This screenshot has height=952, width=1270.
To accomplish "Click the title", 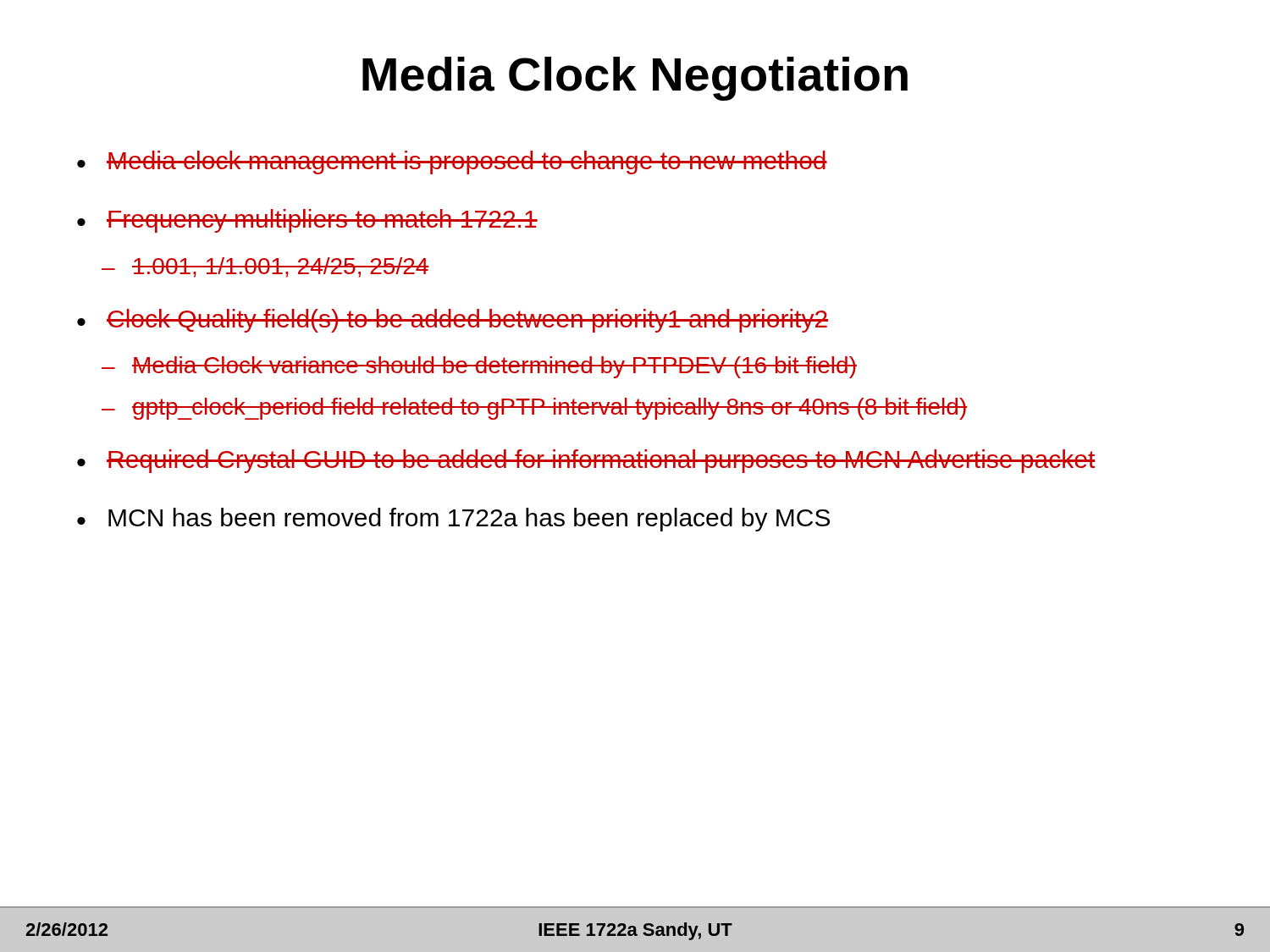I will (x=635, y=74).
